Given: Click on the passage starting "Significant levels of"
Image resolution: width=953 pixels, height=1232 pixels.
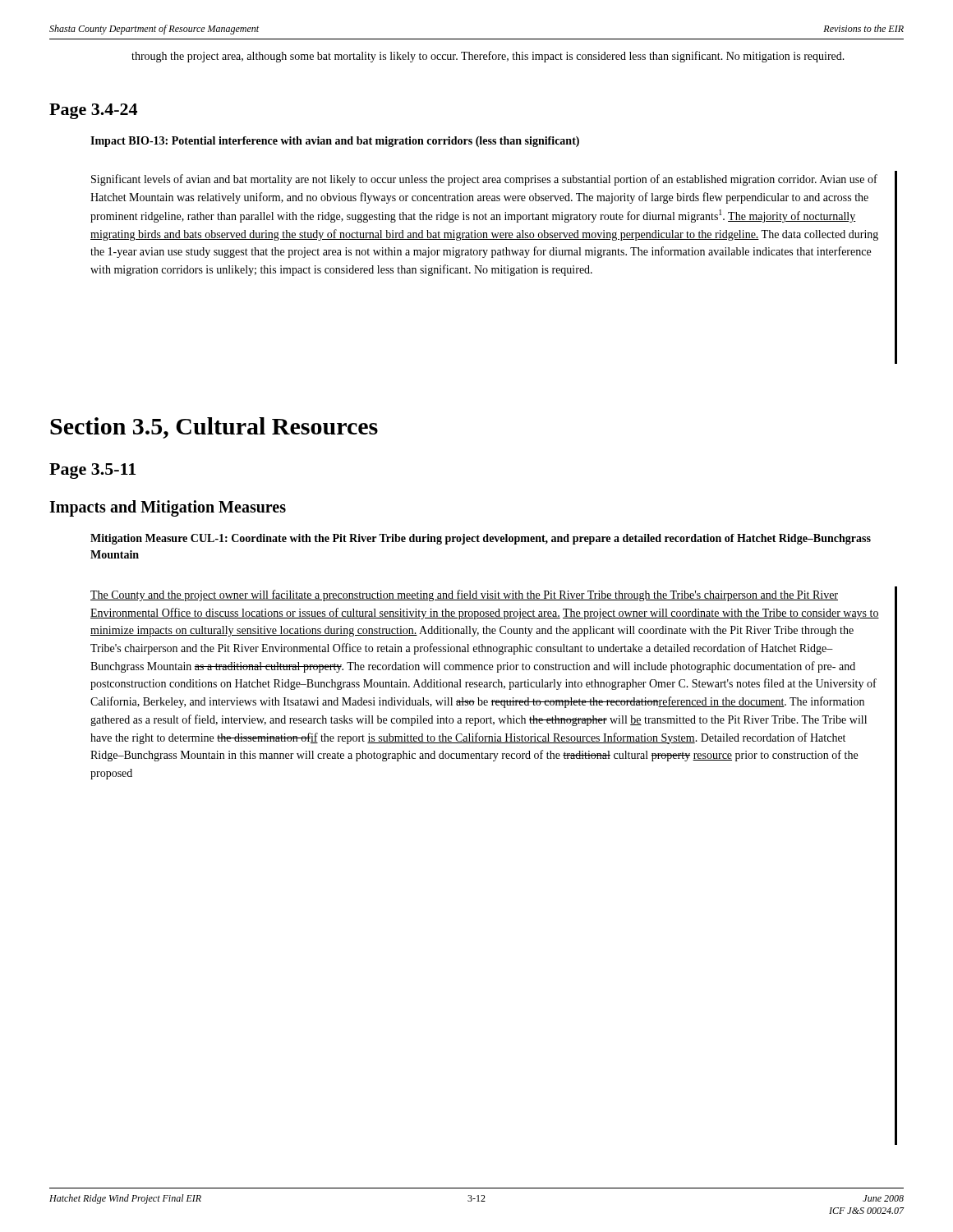Looking at the screenshot, I should (484, 225).
